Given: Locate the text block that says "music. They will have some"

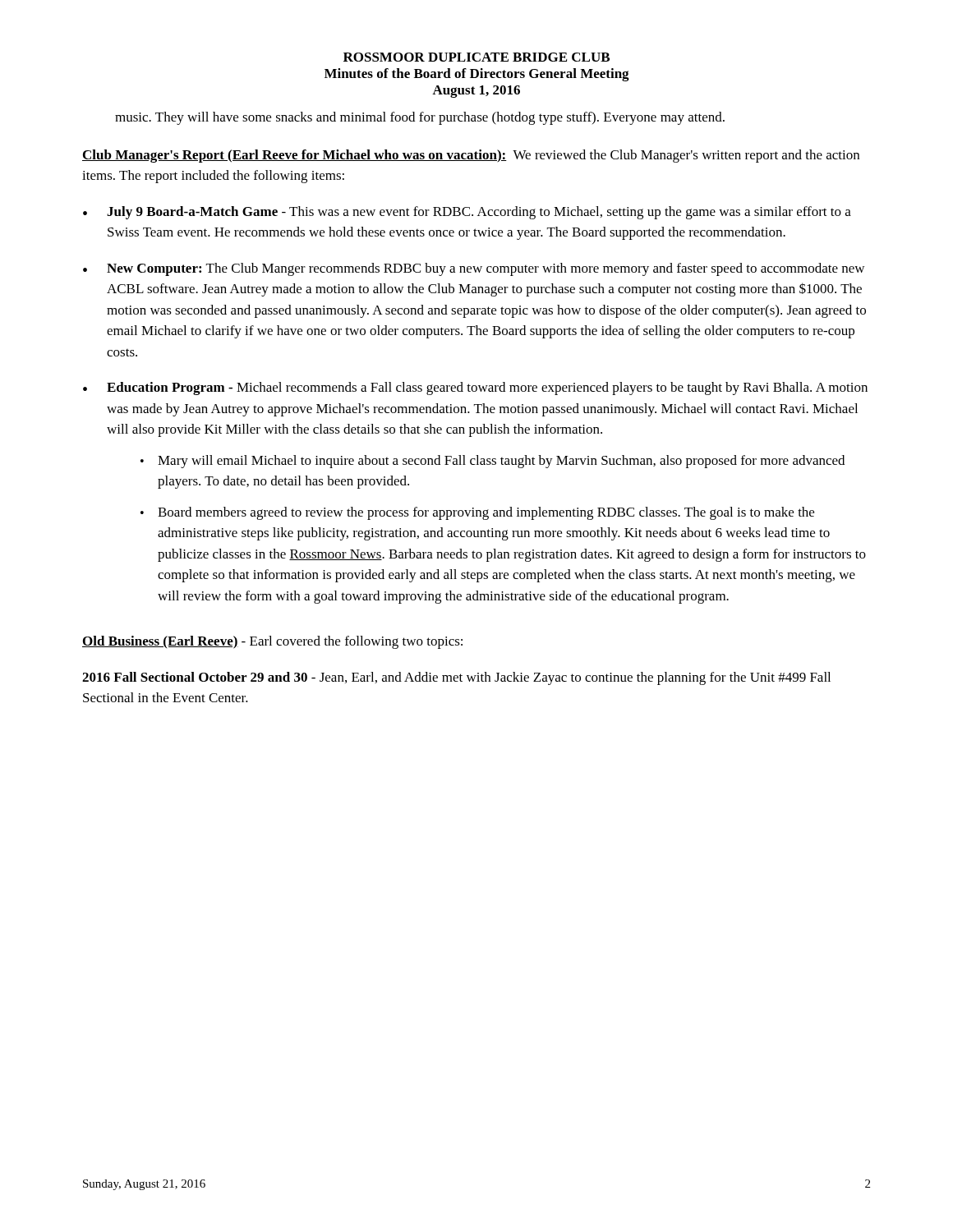Looking at the screenshot, I should pyautogui.click(x=420, y=117).
